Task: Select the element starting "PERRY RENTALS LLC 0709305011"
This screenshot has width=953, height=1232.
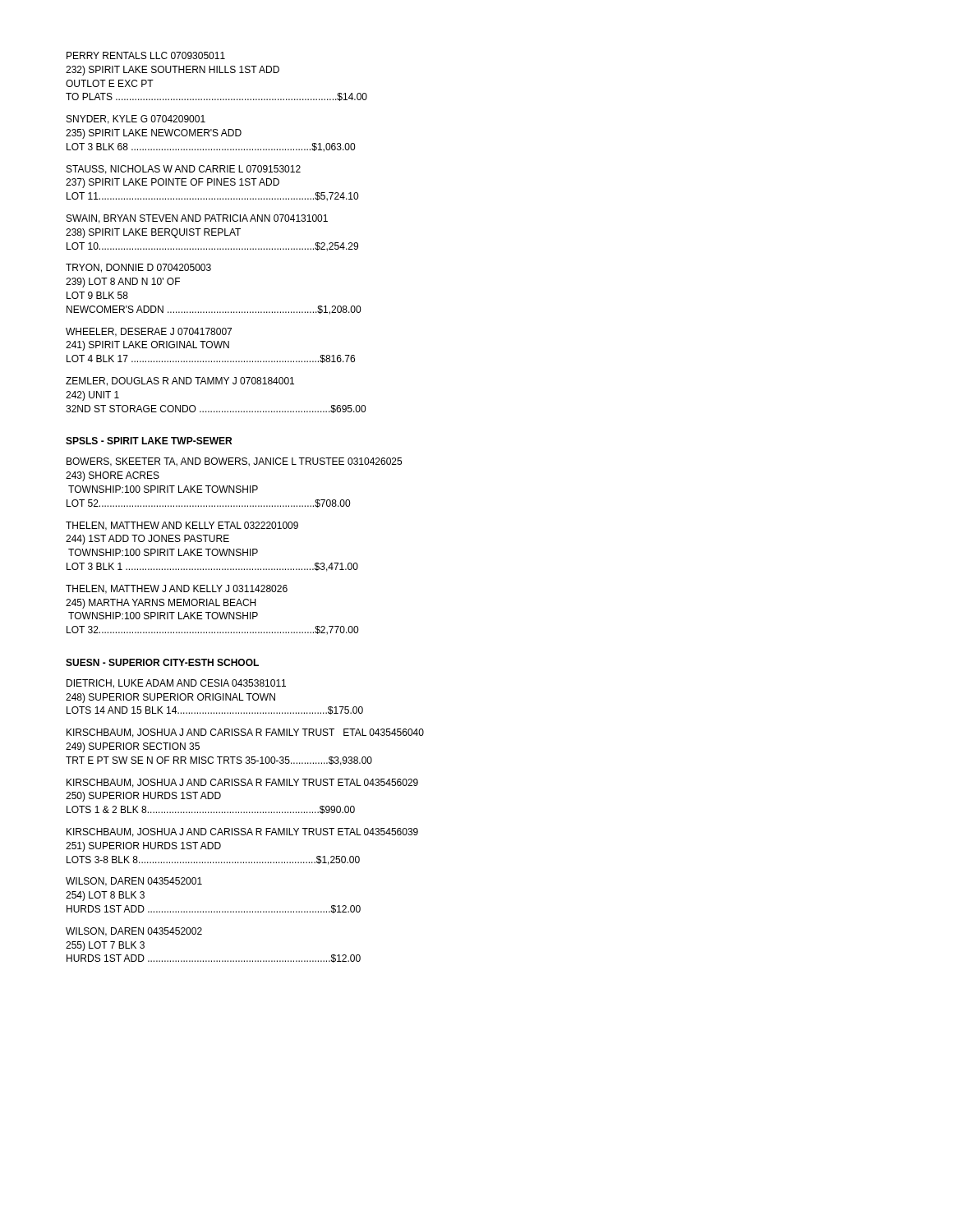Action: (146, 55)
